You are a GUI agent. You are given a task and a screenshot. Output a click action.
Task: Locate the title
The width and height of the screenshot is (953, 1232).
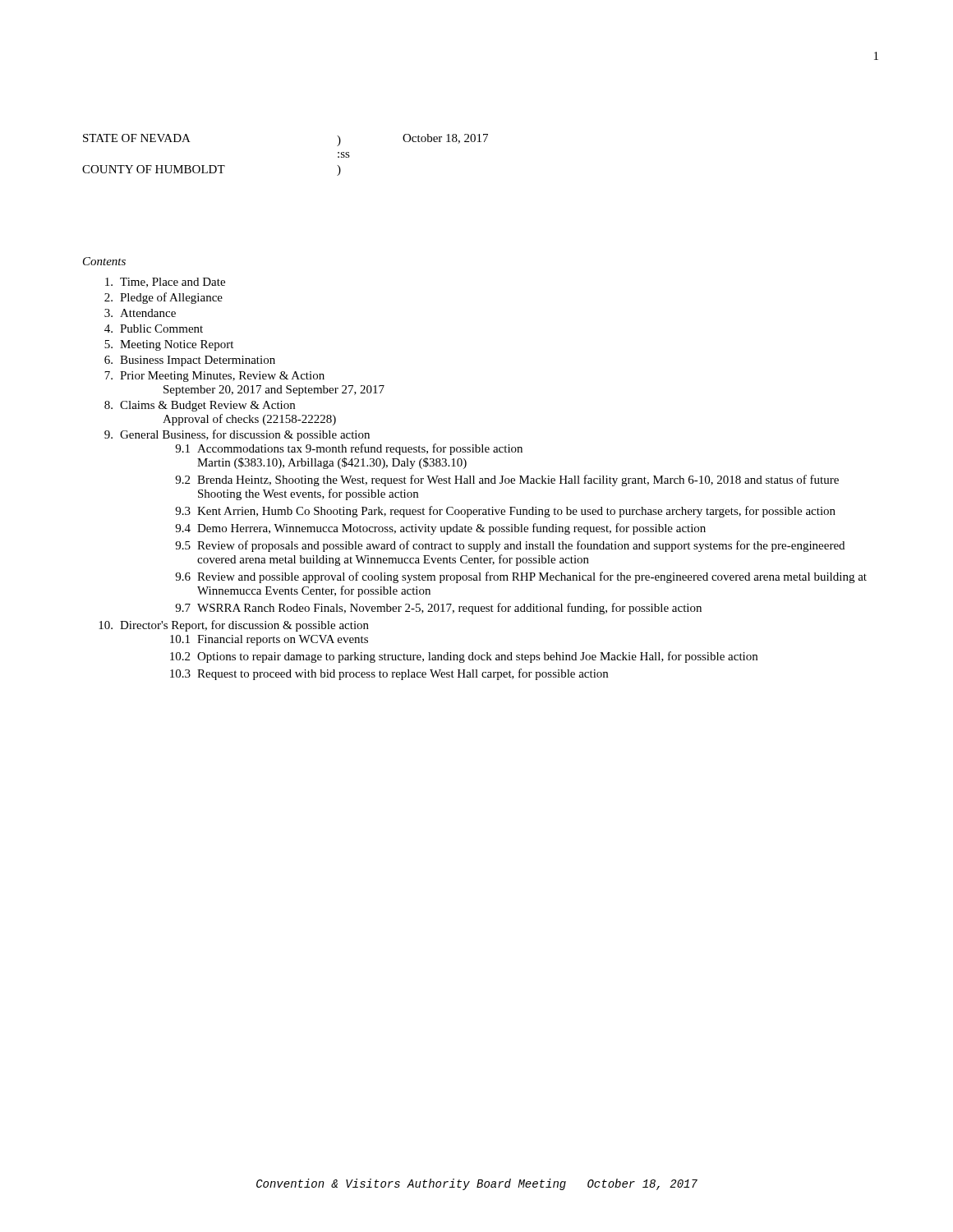(104, 261)
